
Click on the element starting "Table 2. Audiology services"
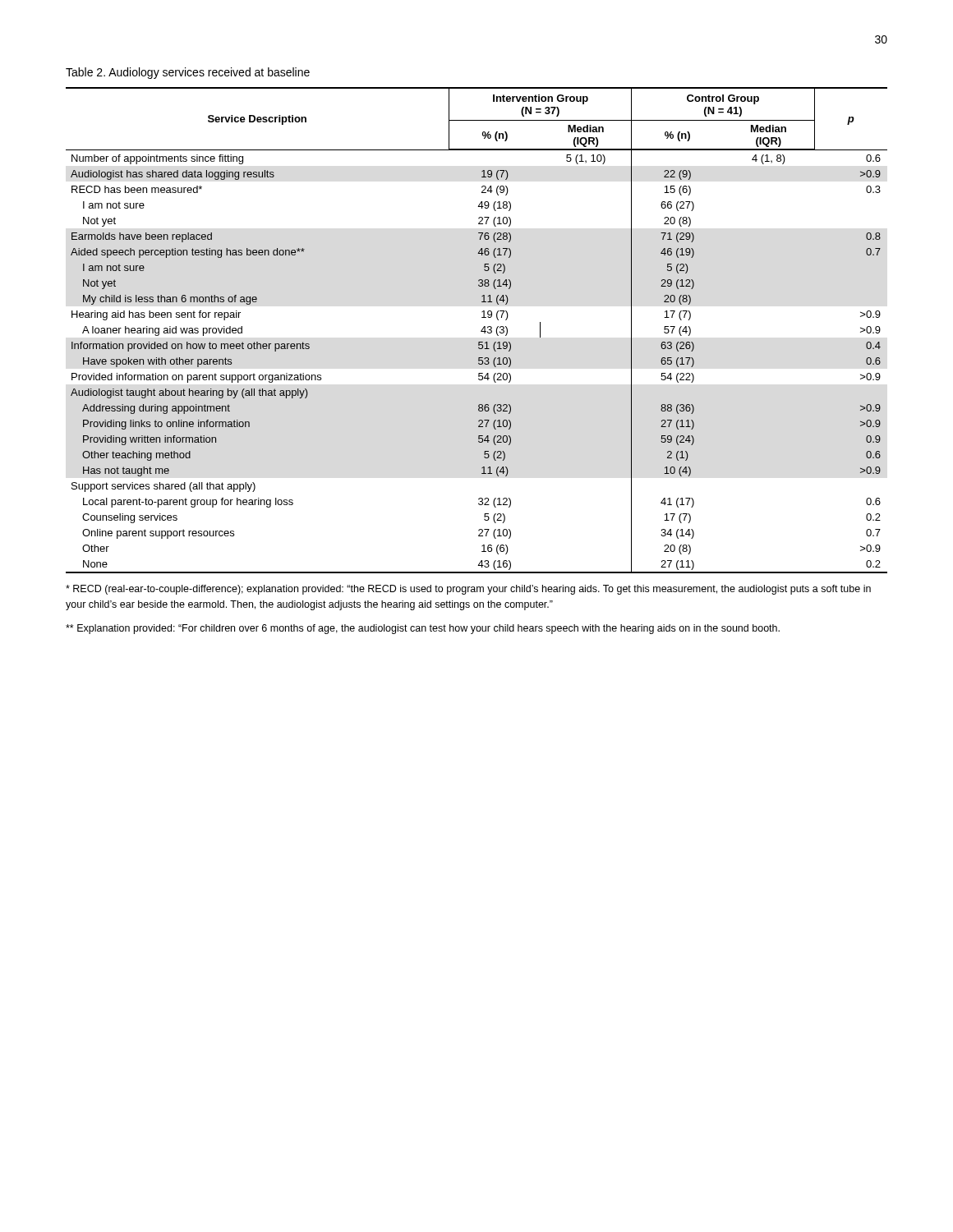pos(188,72)
